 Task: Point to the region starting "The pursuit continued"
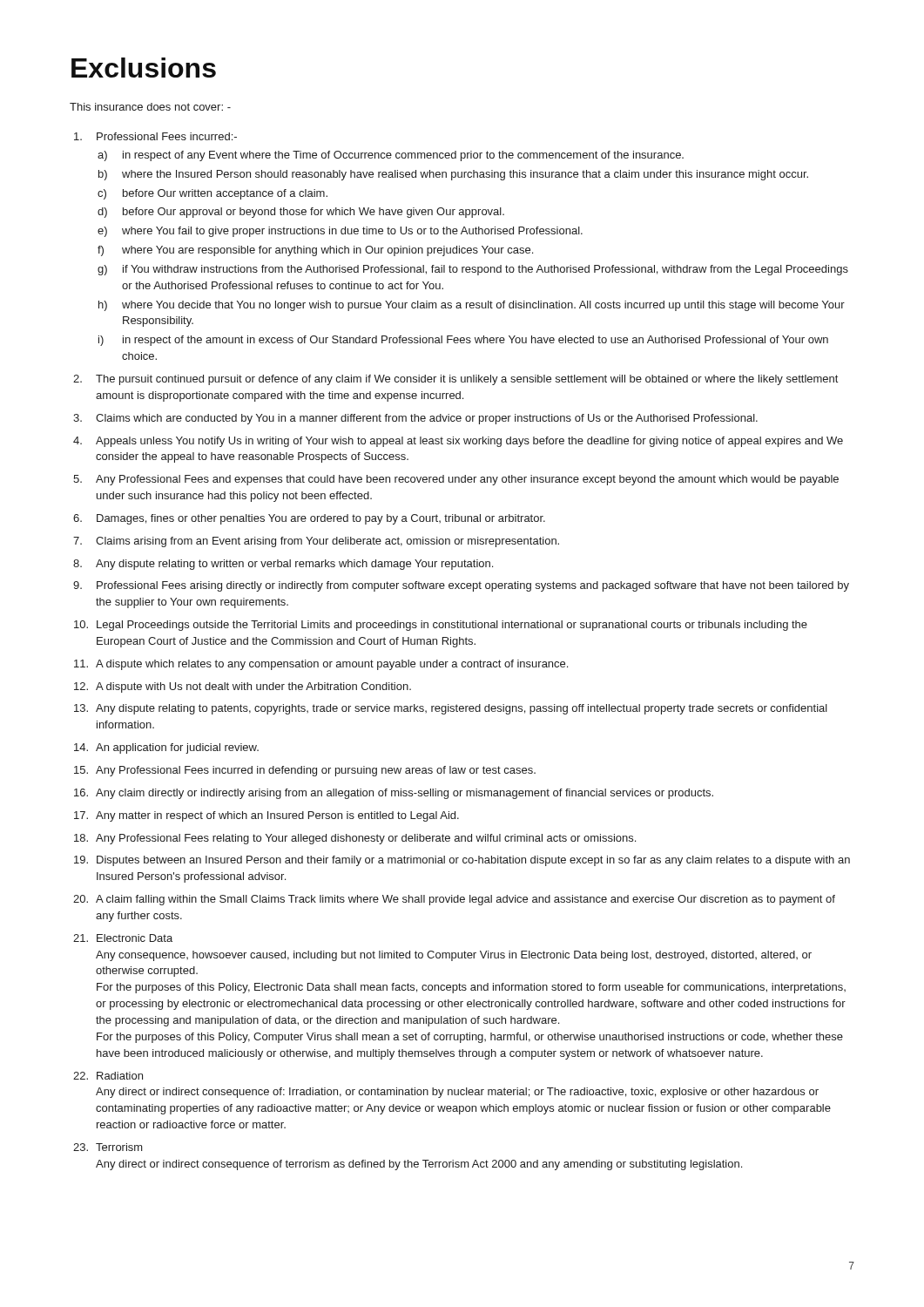(x=467, y=387)
